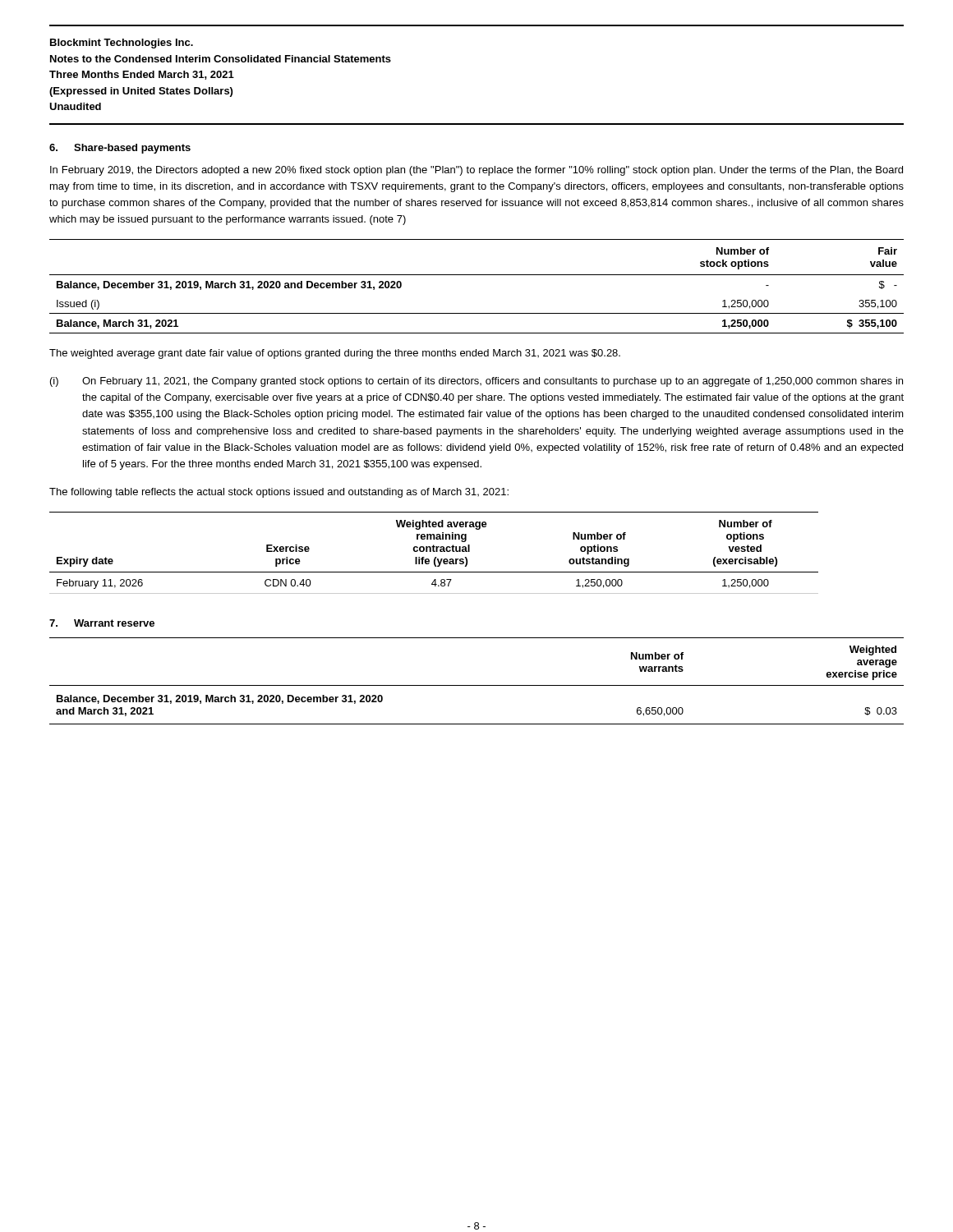
Task: Navigate to the block starting "The weighted average grant date fair value"
Action: click(x=335, y=353)
